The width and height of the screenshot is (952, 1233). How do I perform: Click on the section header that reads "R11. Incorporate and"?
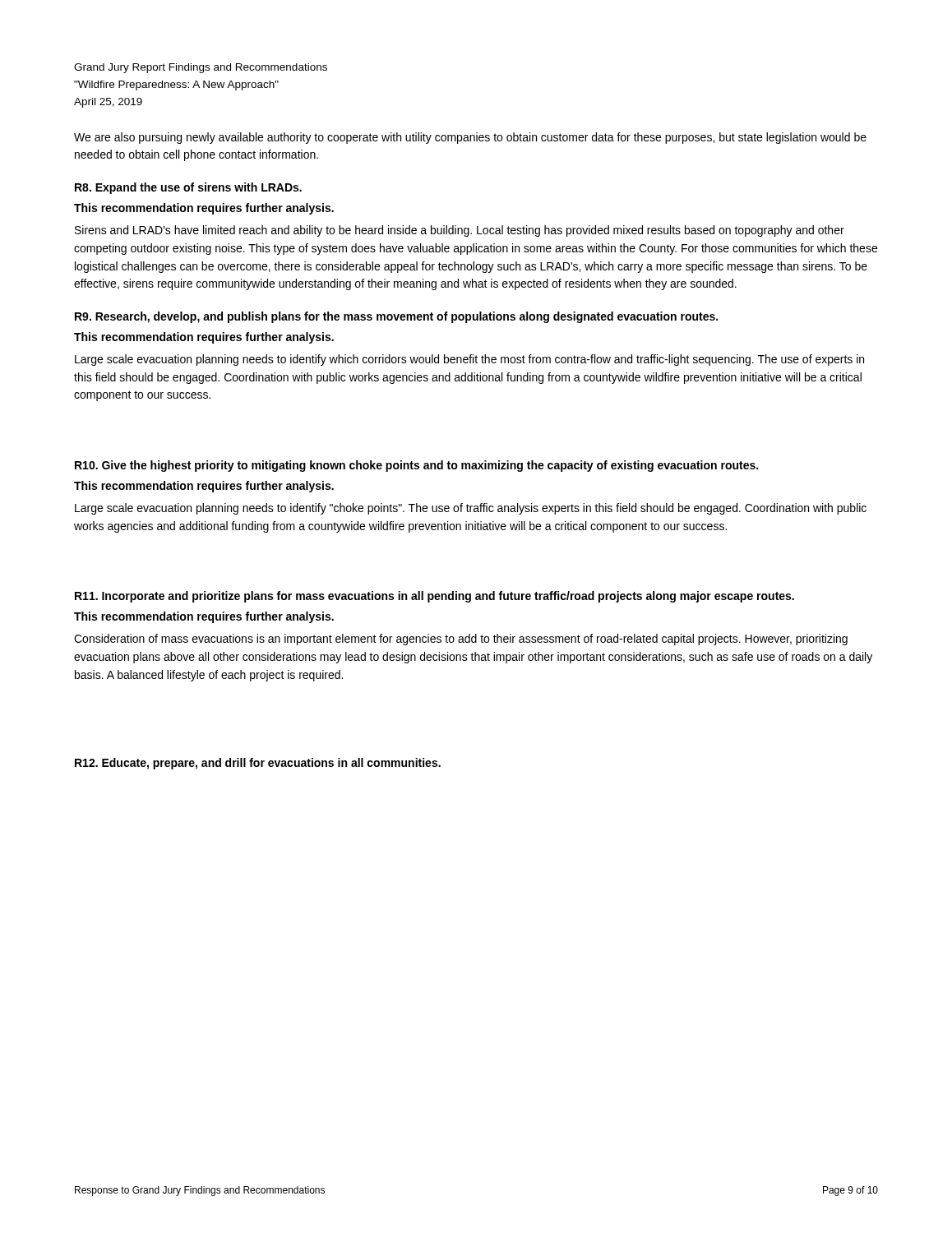[x=434, y=596]
